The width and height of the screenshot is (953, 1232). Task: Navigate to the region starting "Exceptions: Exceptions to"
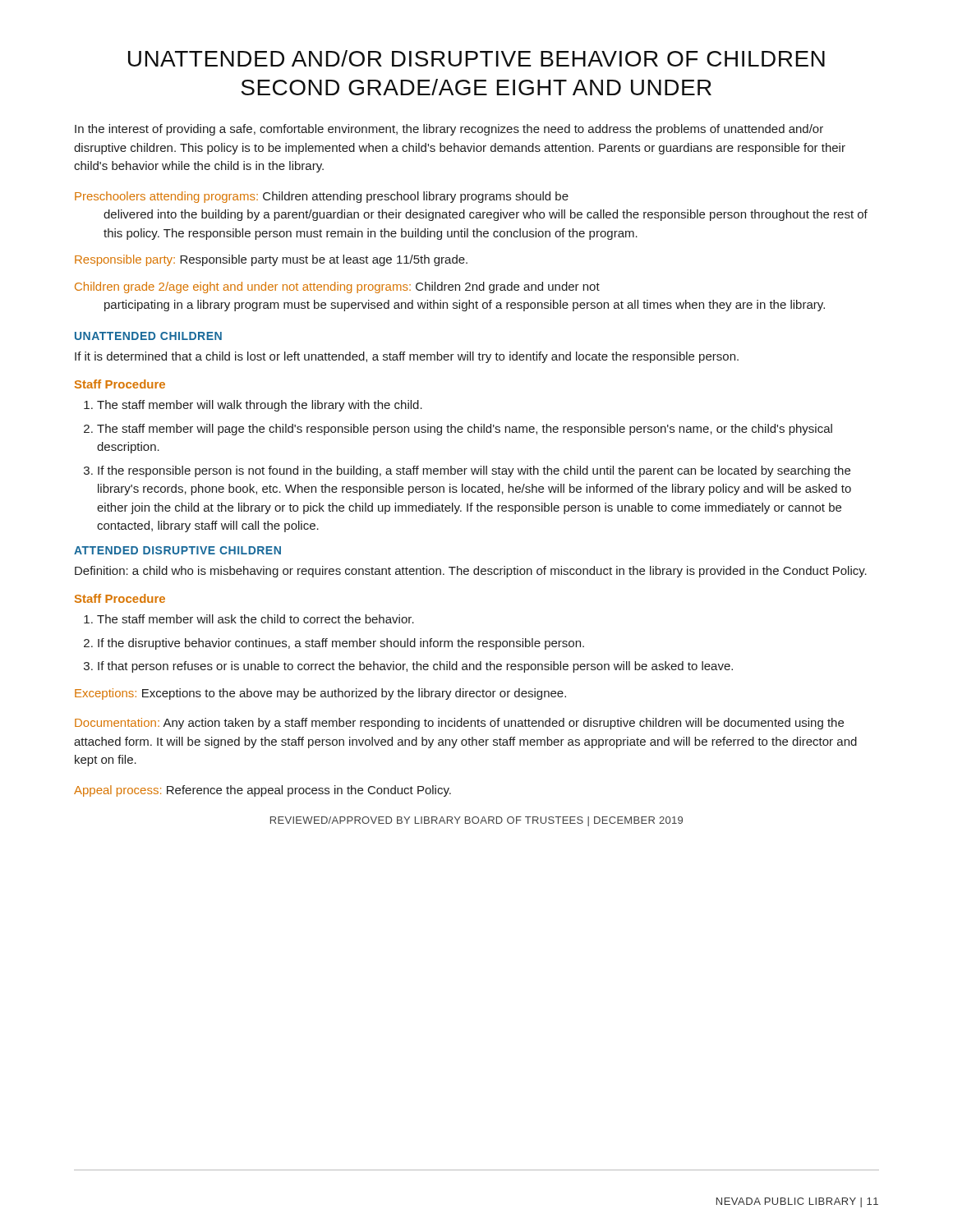click(321, 692)
